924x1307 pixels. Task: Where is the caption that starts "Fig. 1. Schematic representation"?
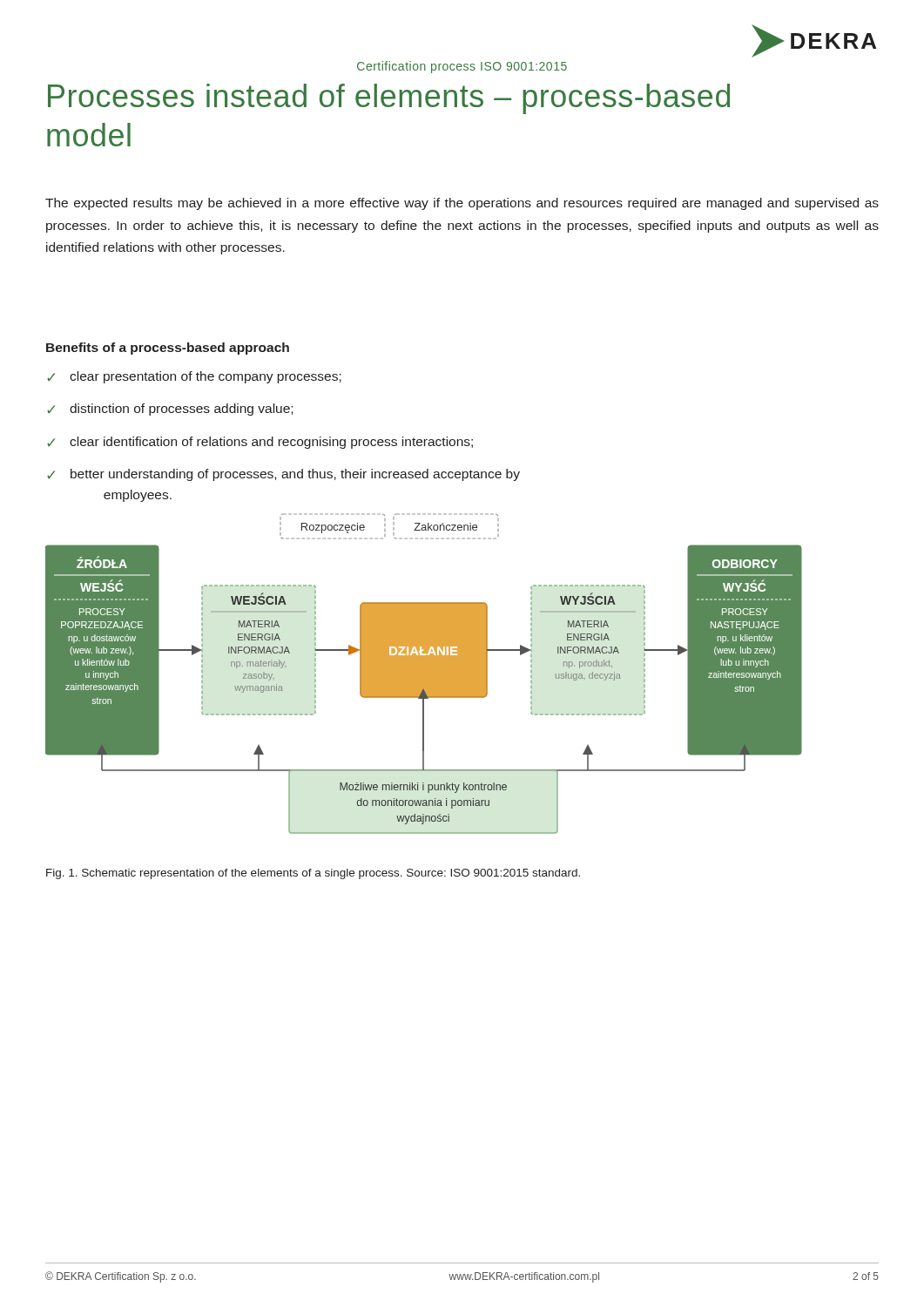pyautogui.click(x=313, y=873)
